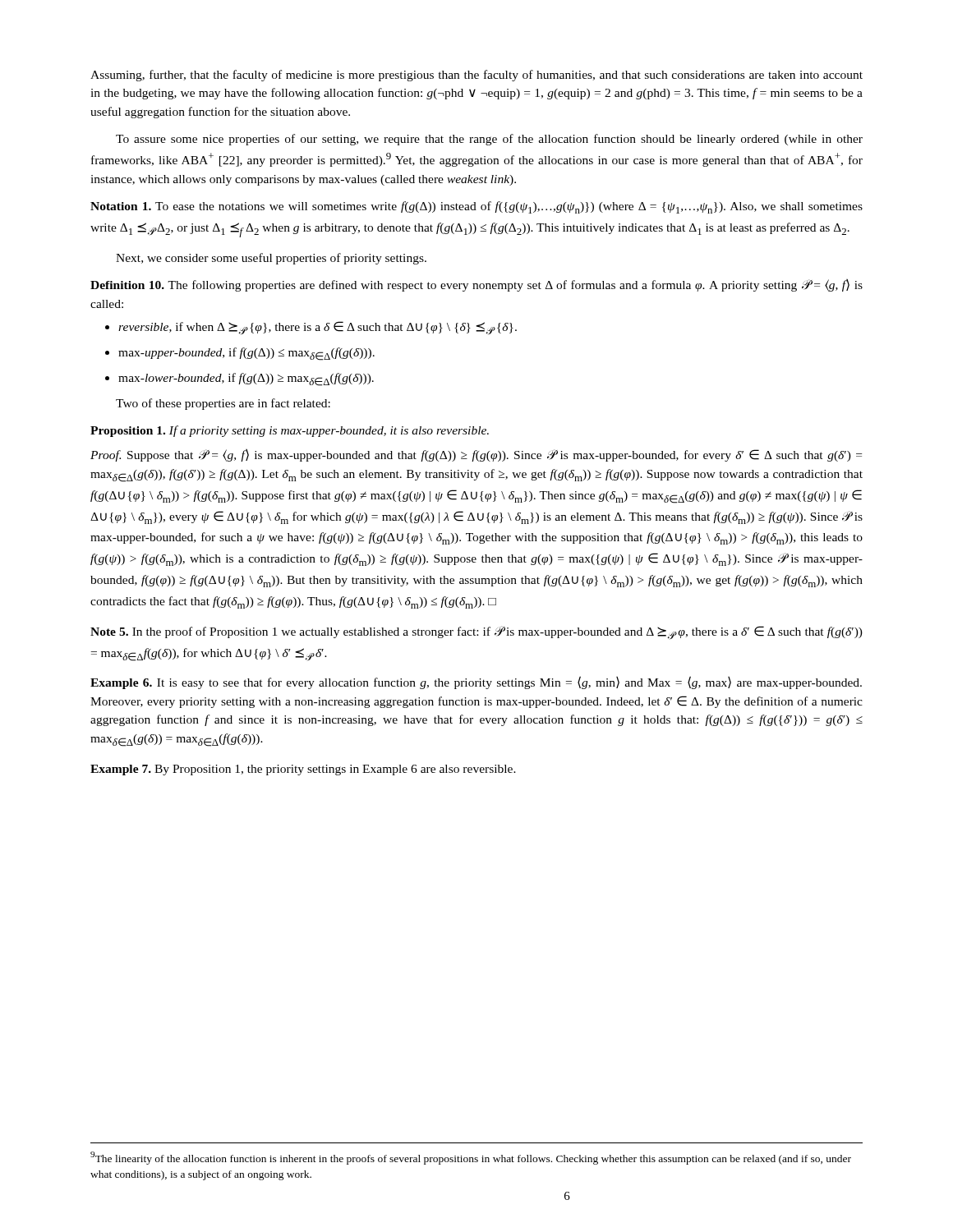This screenshot has height=1232, width=953.
Task: Point to the block beginning "Proof. Suppose that 𝒫"
Action: coord(476,530)
